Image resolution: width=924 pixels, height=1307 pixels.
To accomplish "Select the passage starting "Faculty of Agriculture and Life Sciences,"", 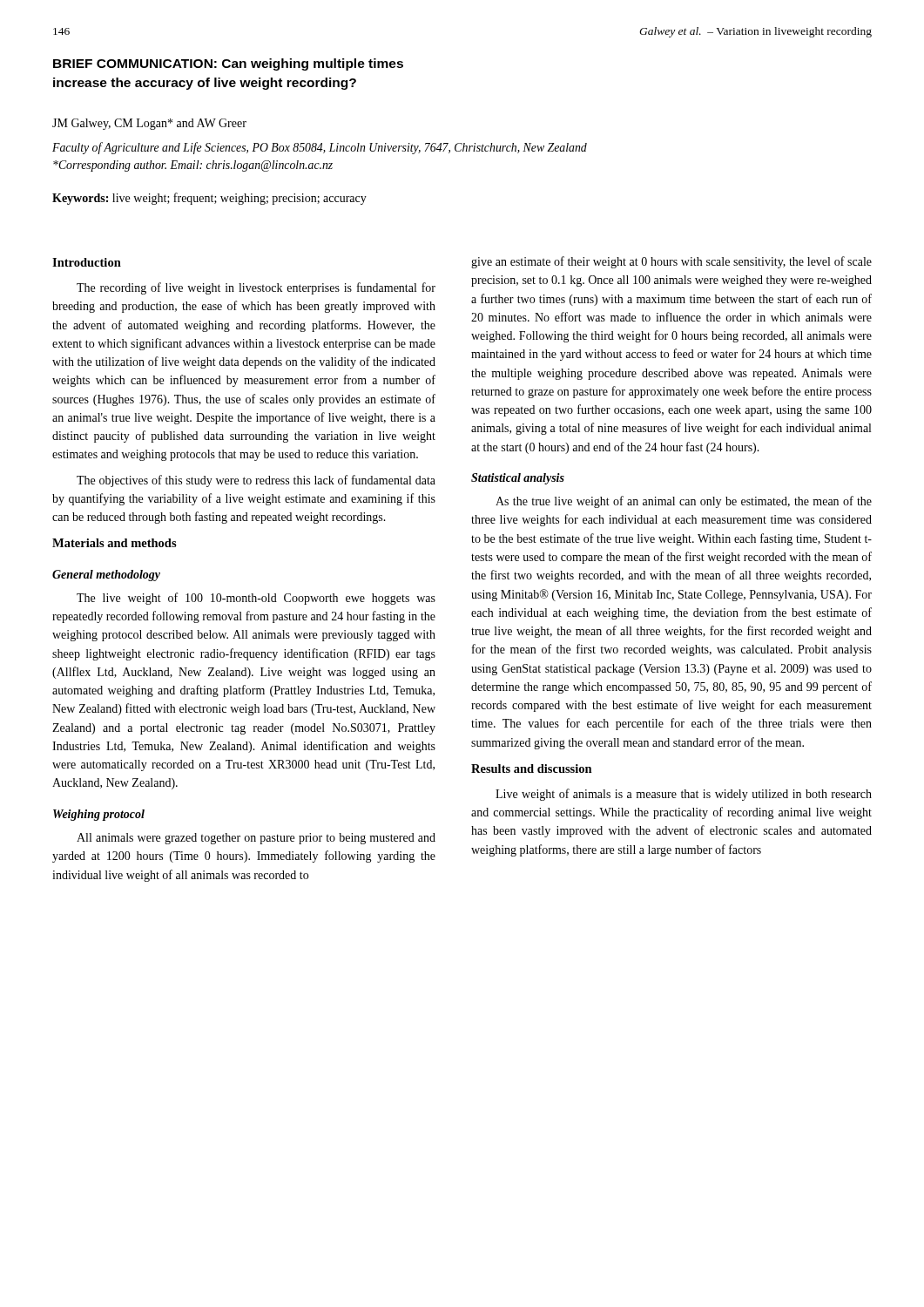I will (320, 156).
